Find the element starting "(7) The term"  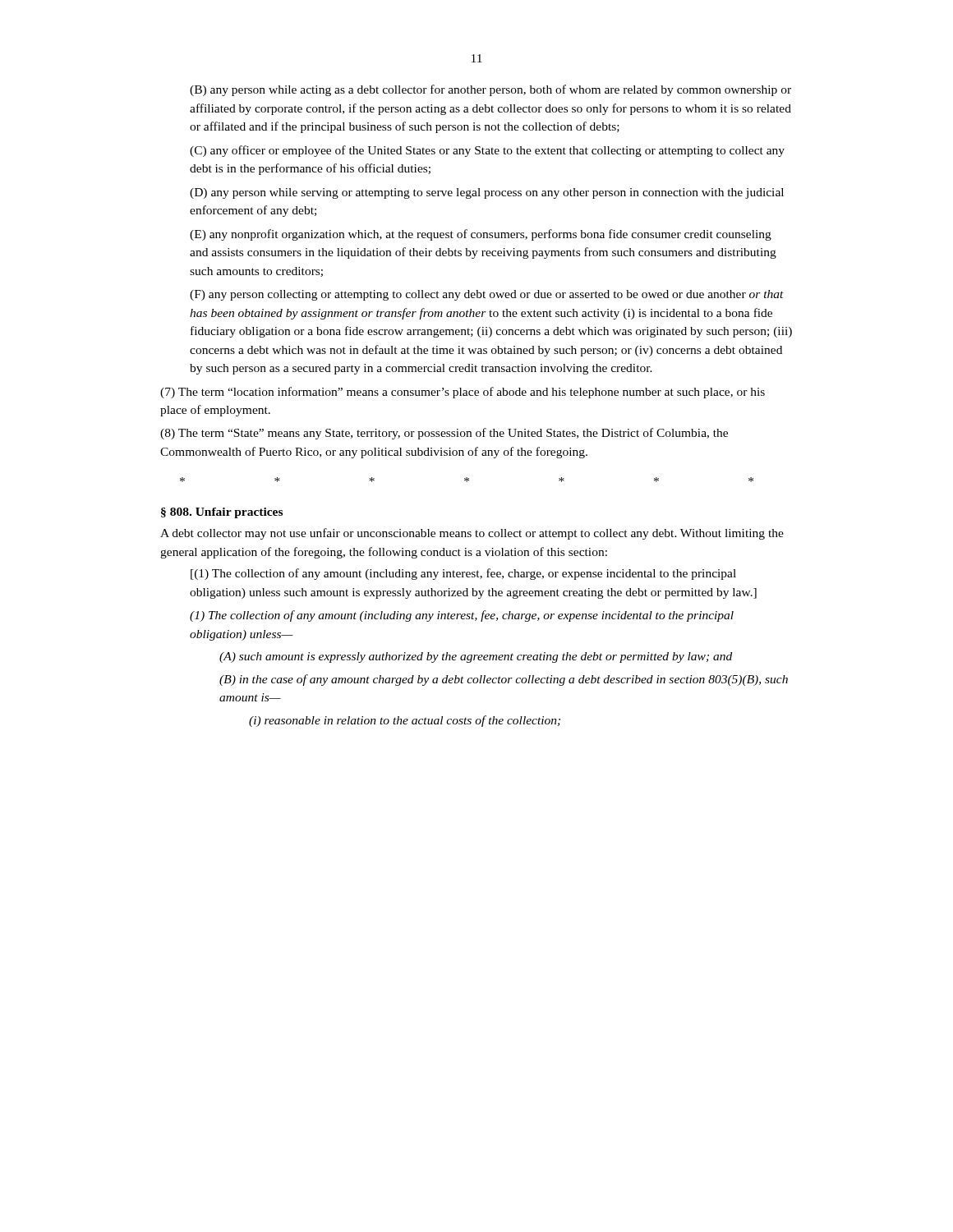(x=463, y=400)
